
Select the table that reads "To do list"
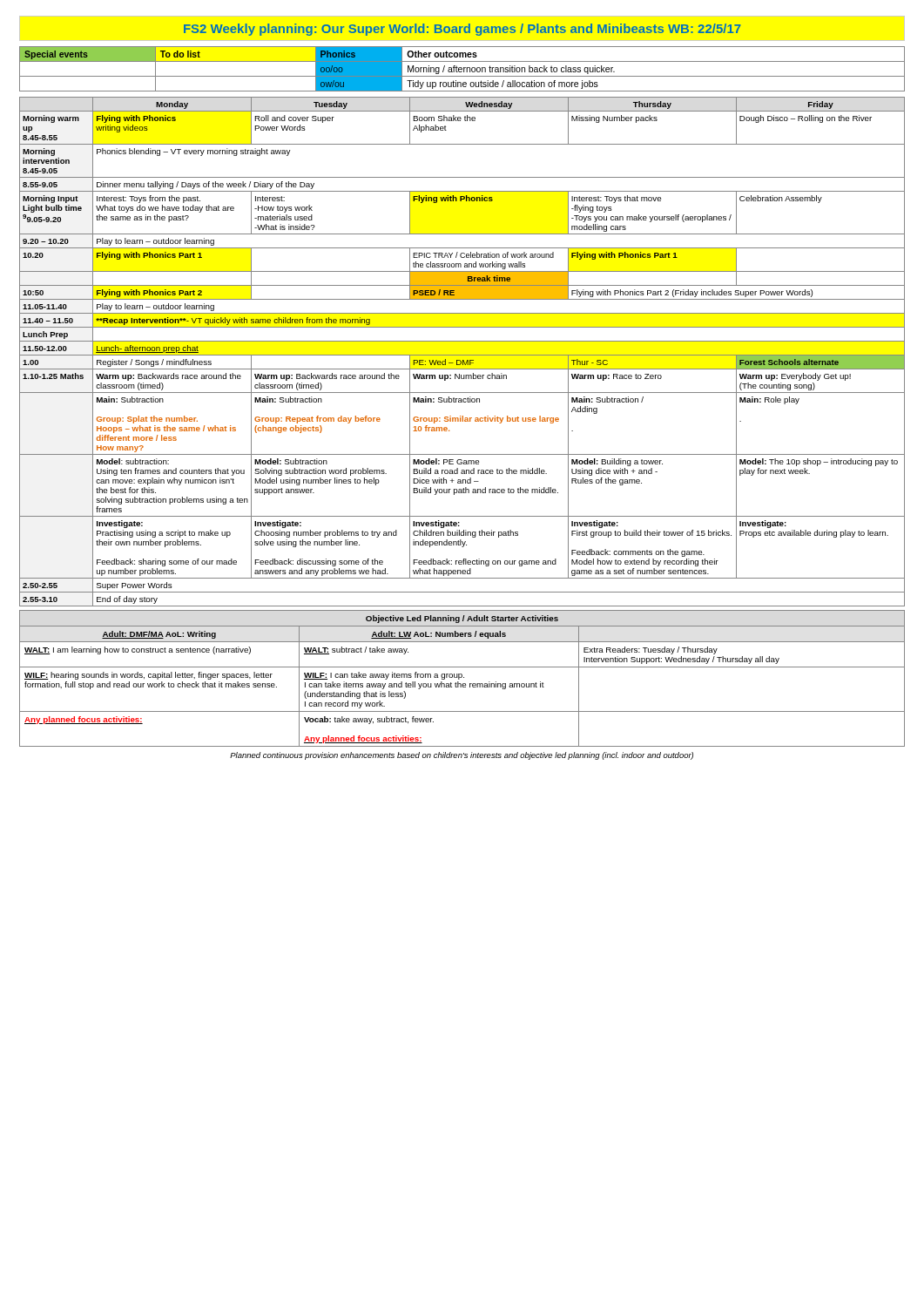[x=462, y=69]
